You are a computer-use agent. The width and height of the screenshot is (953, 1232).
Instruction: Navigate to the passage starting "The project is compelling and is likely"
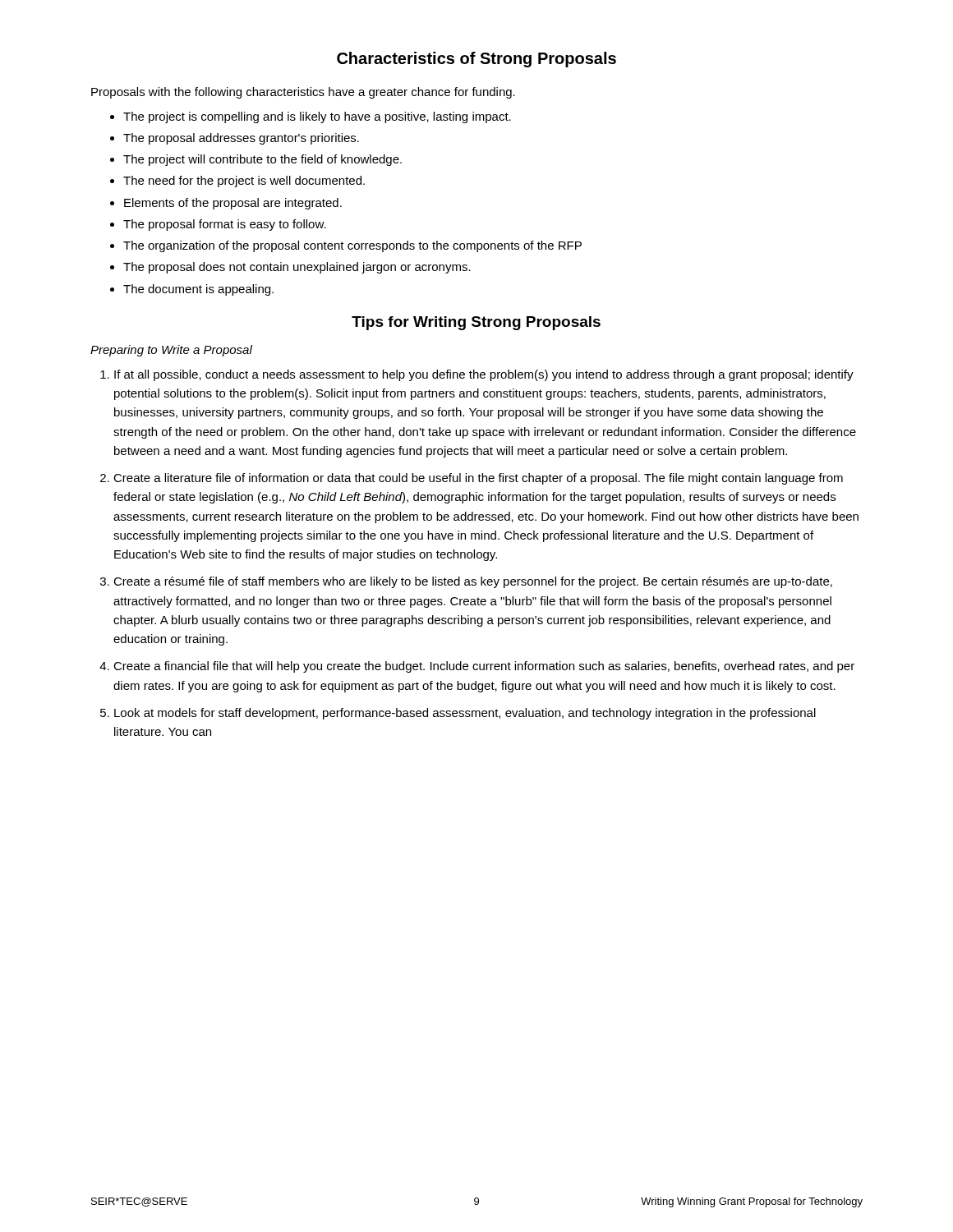tap(317, 116)
